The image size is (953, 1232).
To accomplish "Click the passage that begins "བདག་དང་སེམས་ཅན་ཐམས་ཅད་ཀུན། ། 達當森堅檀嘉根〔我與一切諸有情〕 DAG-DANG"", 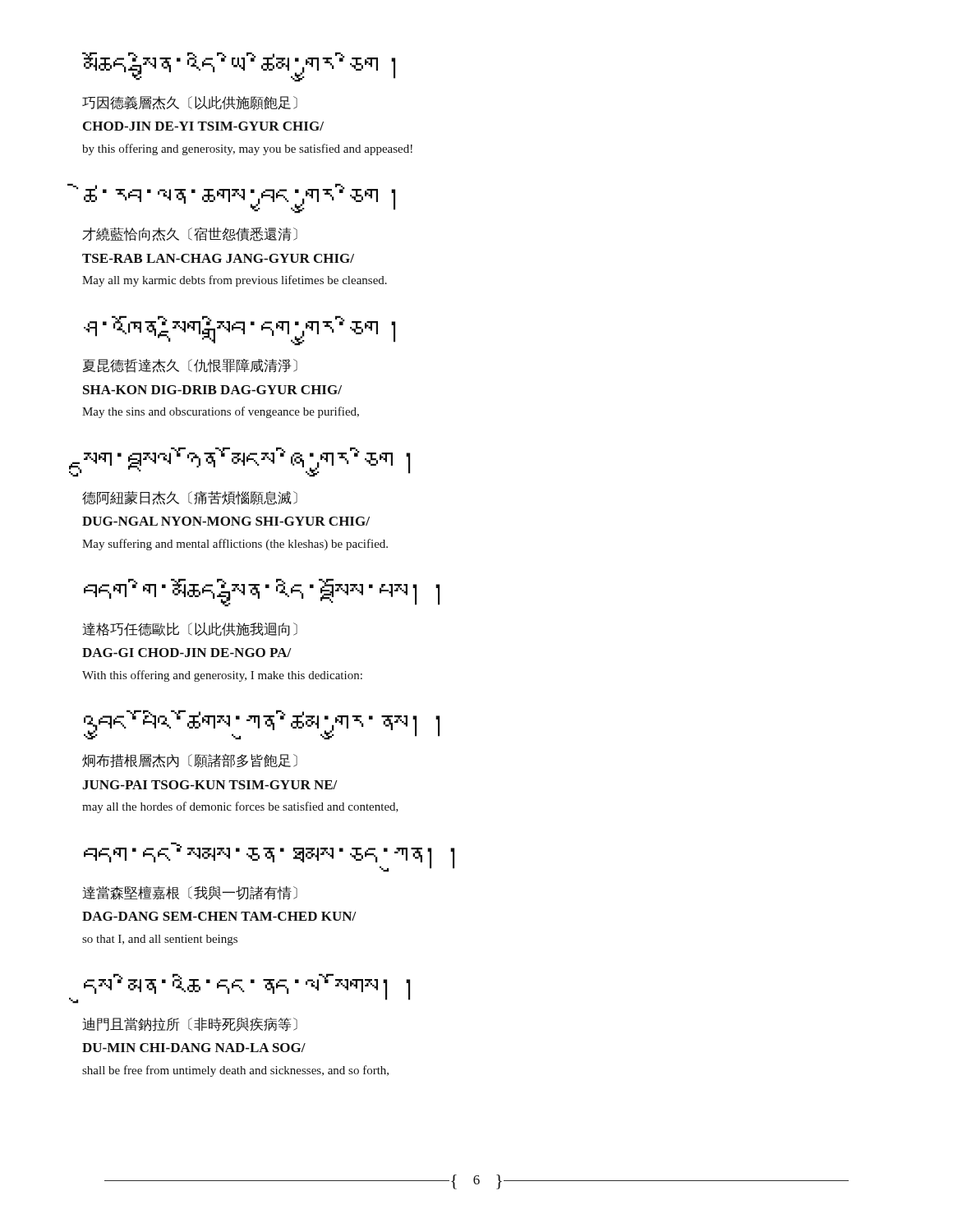I will [x=269, y=857].
